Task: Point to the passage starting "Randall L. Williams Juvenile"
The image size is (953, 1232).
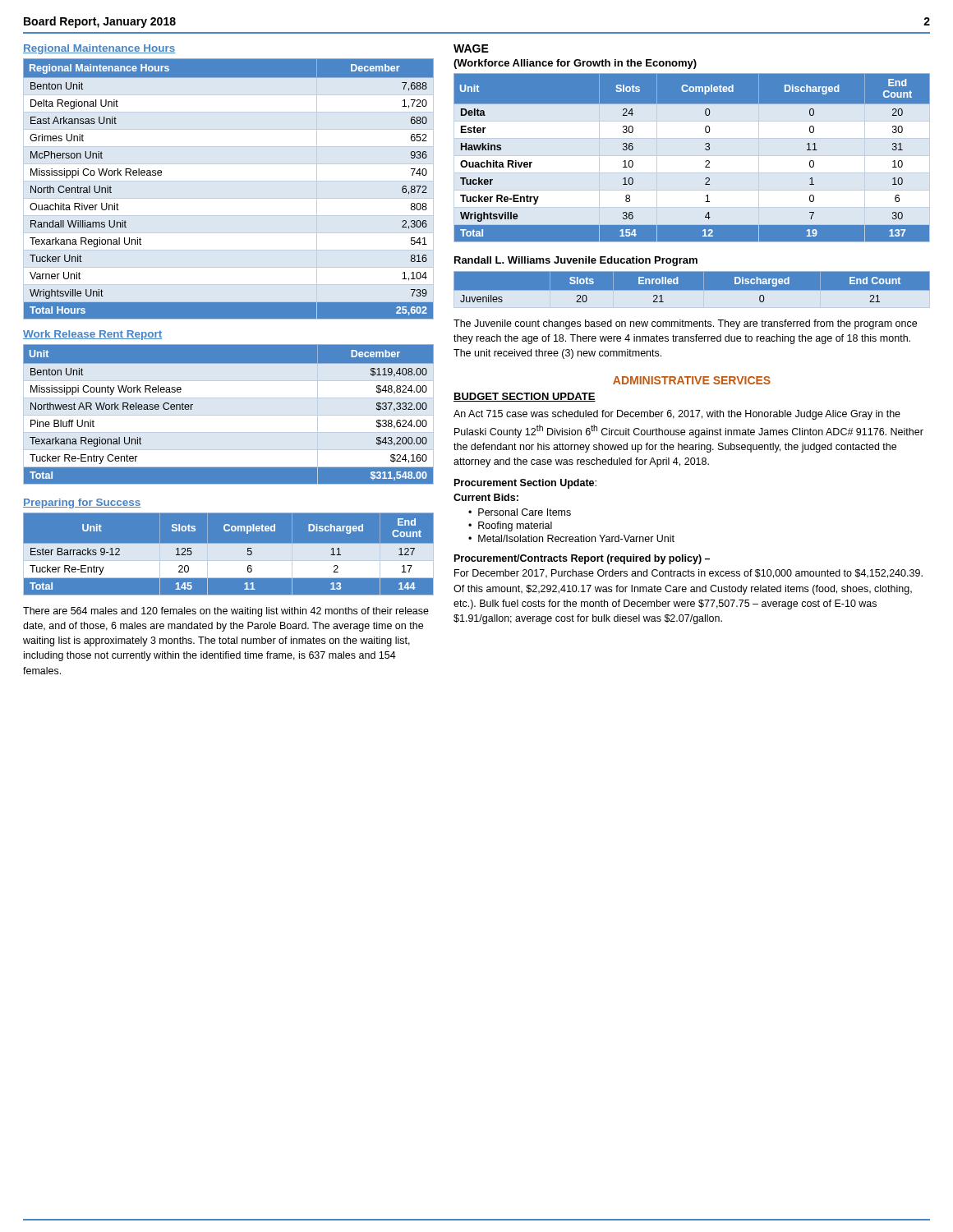Action: (576, 260)
